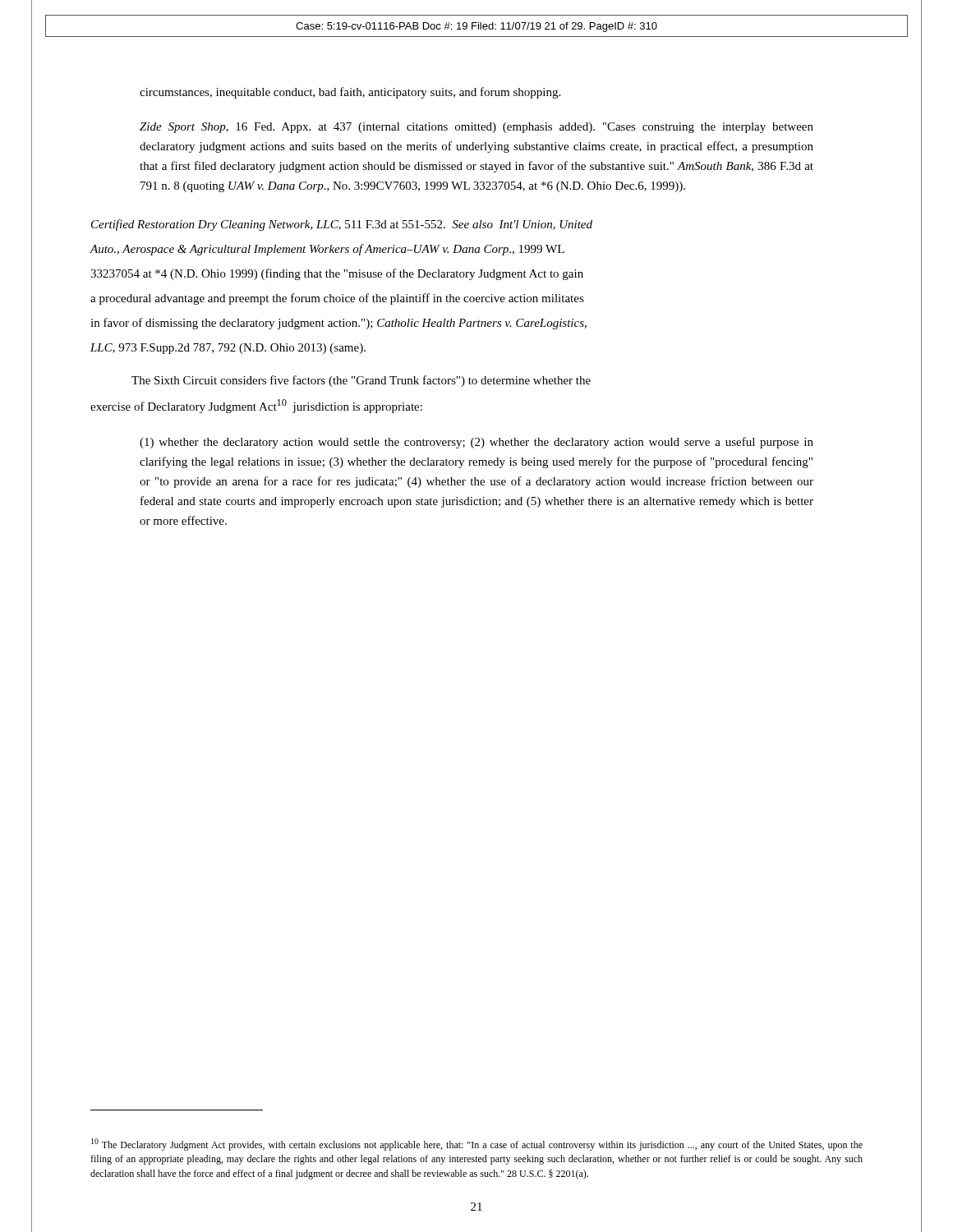
Task: Point to the region starting "33237054 at *4 (N.D. Ohio"
Action: pos(337,274)
